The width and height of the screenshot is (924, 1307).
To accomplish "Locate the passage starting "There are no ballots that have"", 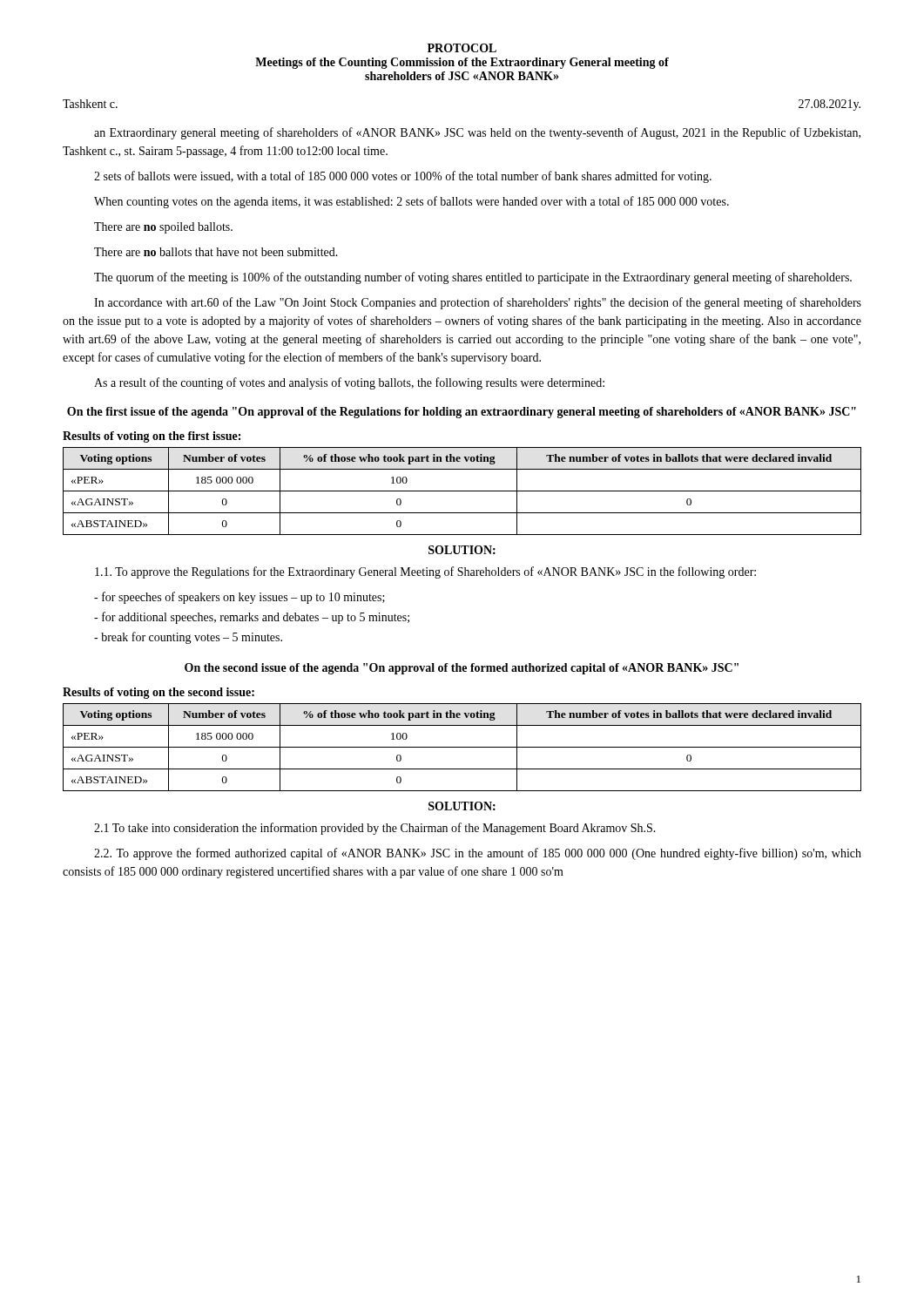I will [x=216, y=252].
